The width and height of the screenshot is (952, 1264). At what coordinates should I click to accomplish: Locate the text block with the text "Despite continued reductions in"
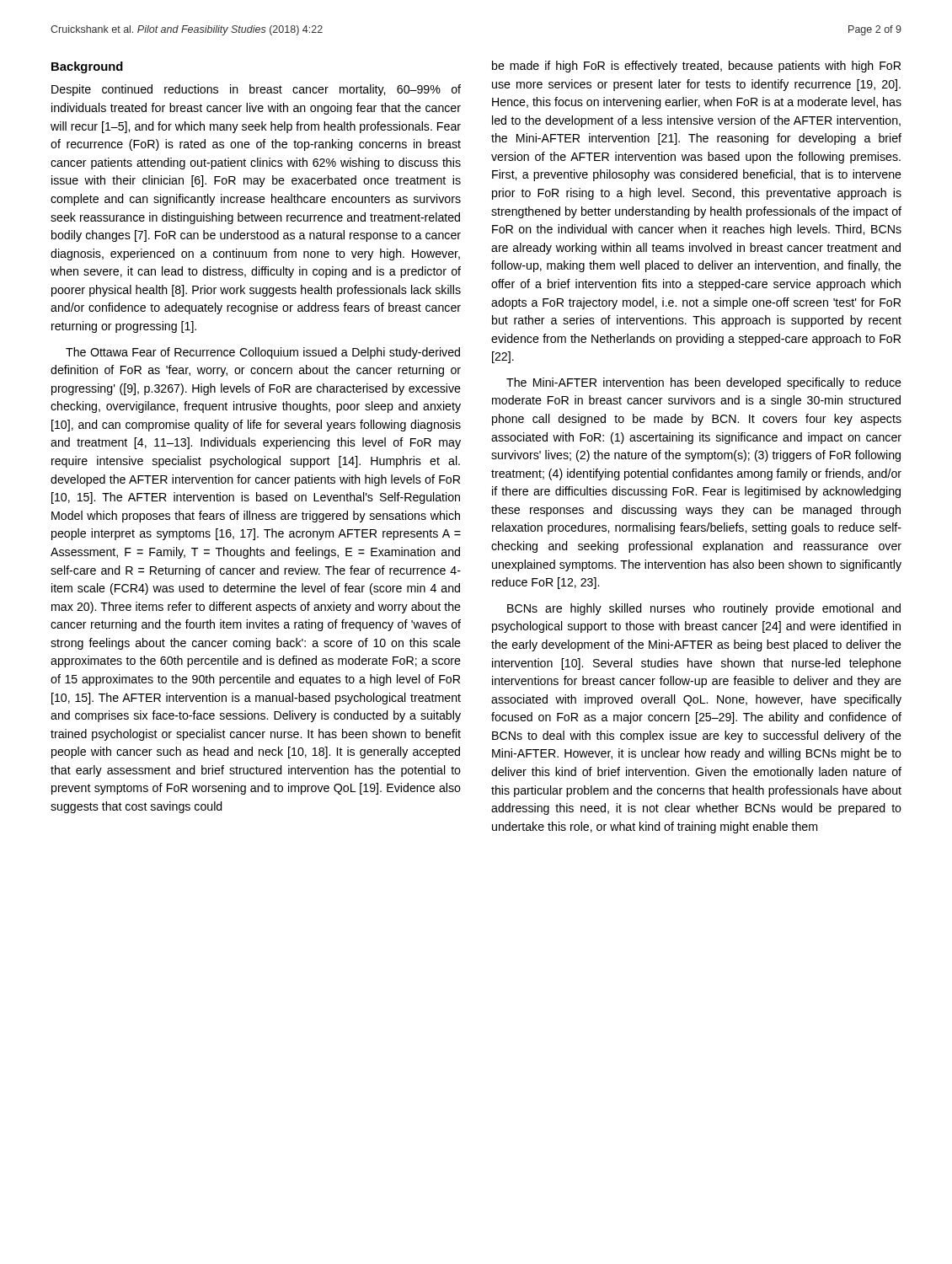(x=256, y=449)
